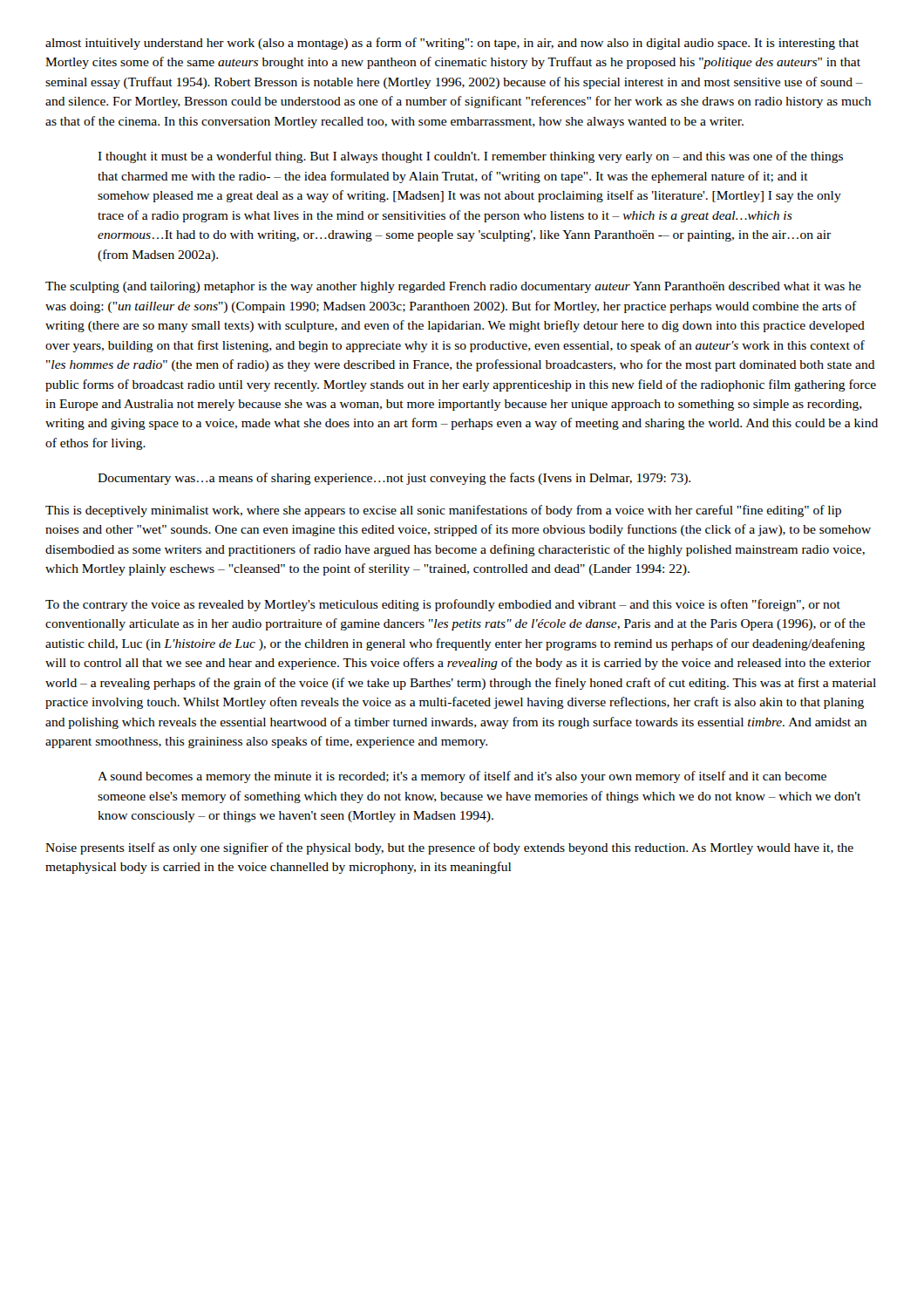
Task: Select the text block that reads "A sound becomes a memory the"
Action: [479, 796]
